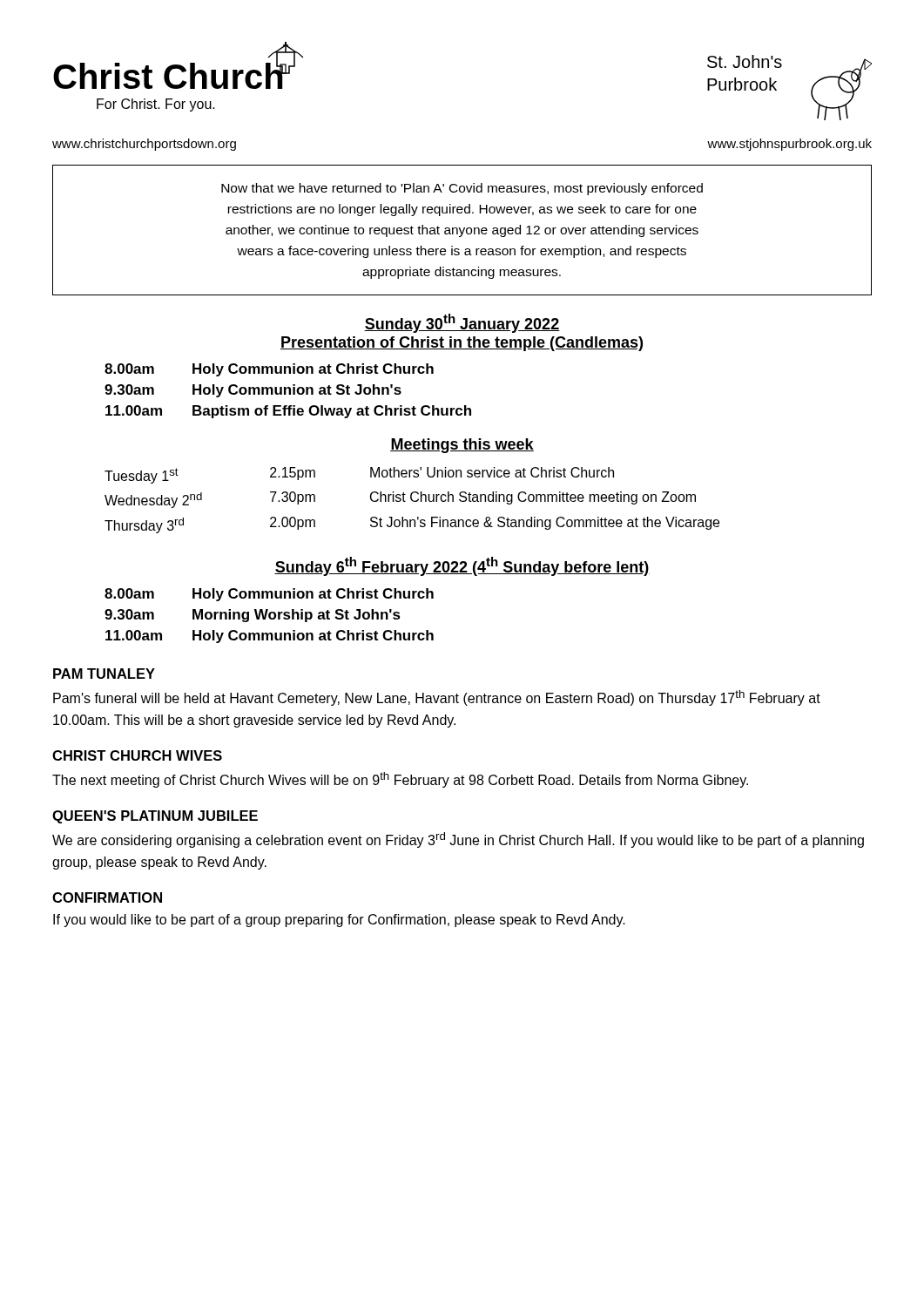Find the table that mentions "Wednesday 2 nd"
Viewport: 924px width, 1307px height.
pyautogui.click(x=462, y=500)
